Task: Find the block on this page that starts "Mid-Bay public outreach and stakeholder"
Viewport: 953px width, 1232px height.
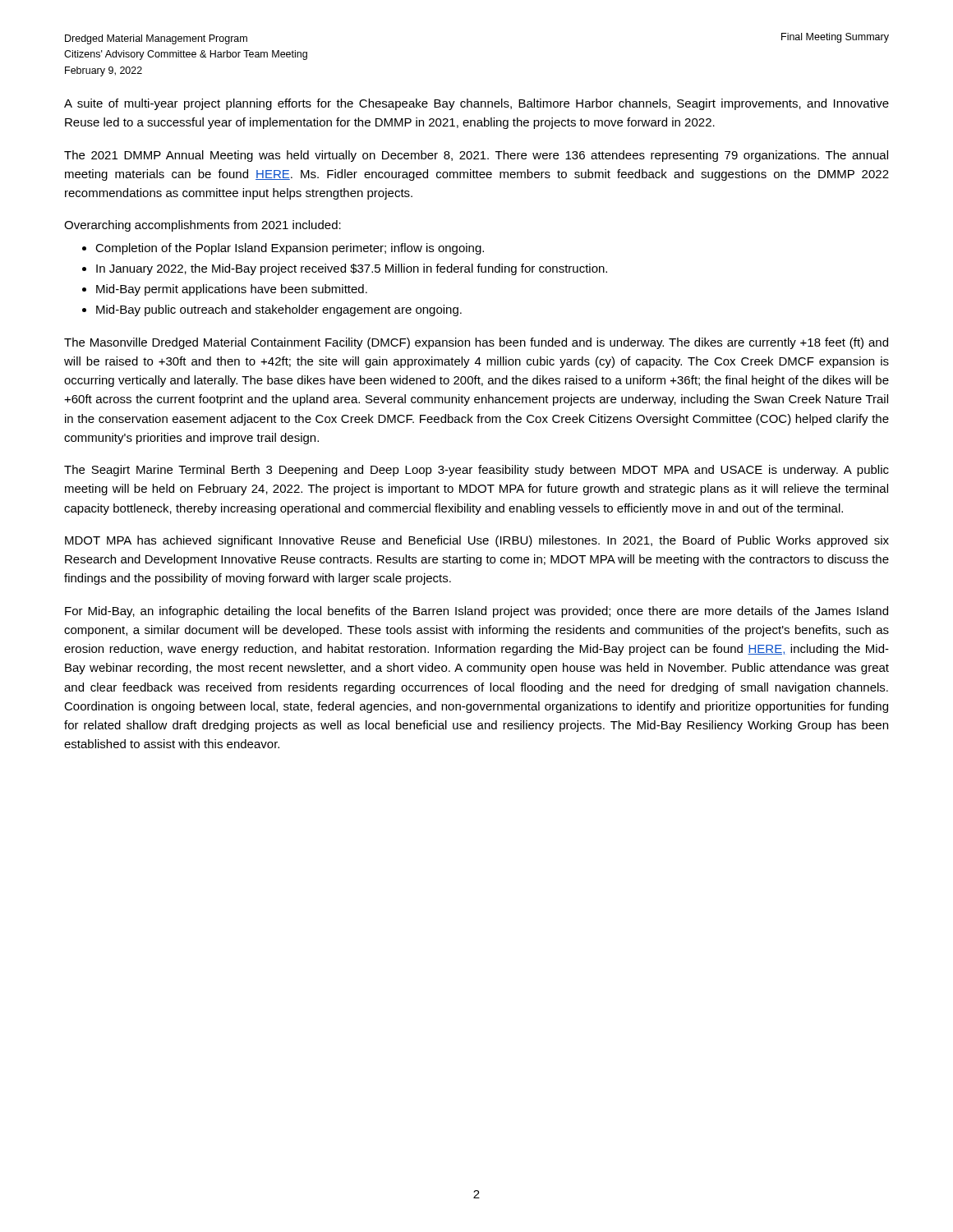Action: coord(279,310)
